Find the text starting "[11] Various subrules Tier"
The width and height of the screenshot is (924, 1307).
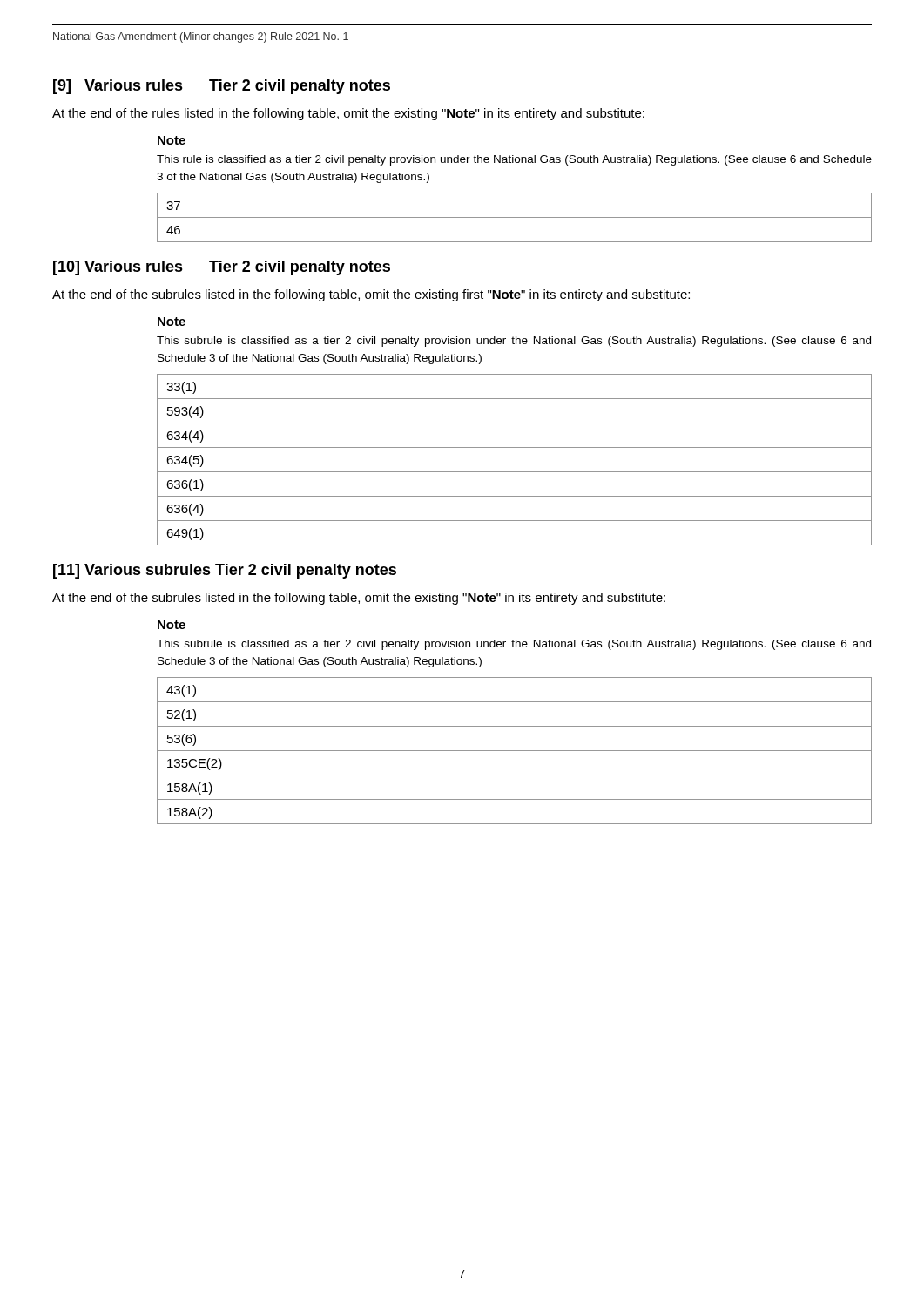[x=225, y=570]
